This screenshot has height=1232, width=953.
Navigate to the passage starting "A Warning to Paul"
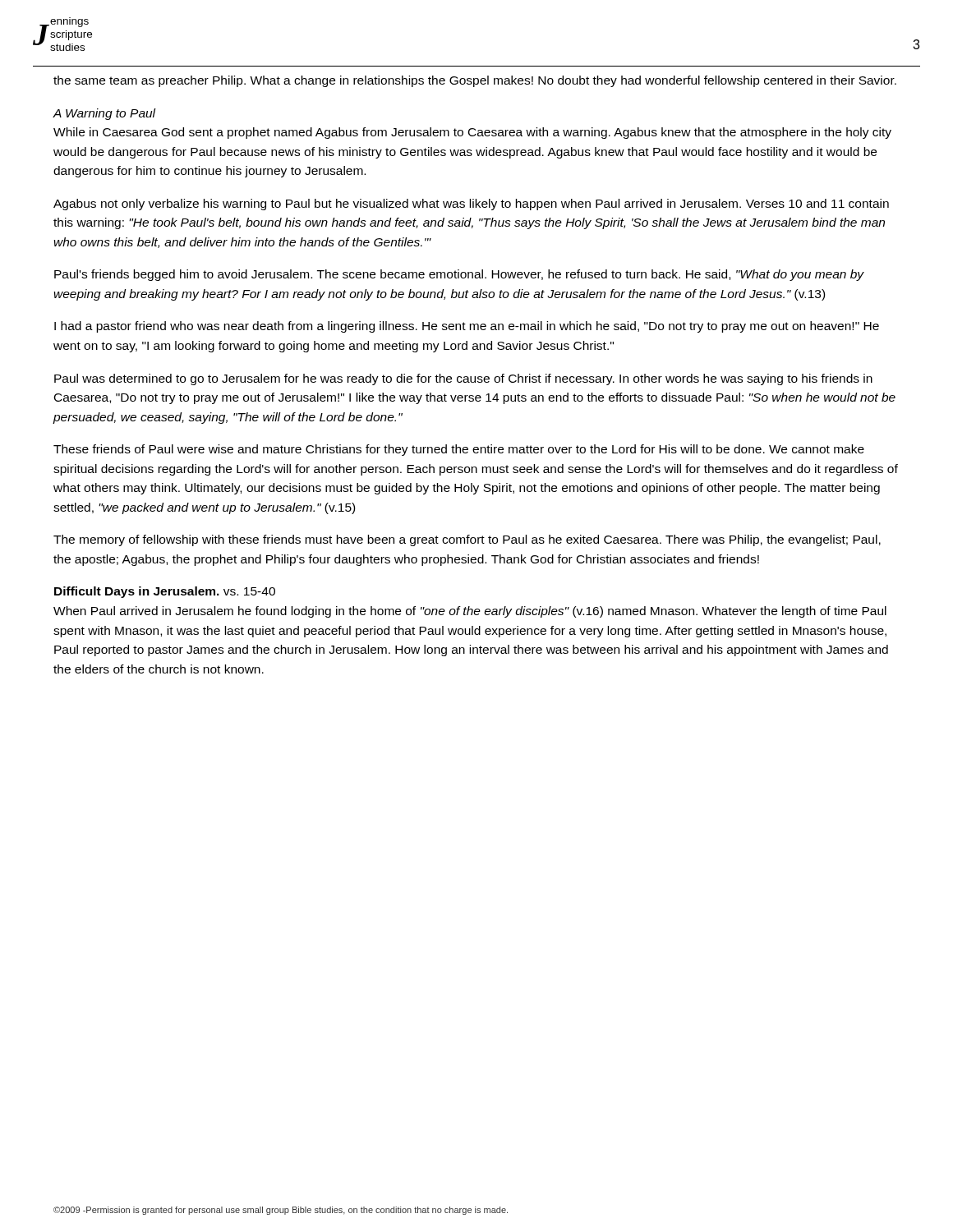coord(104,113)
